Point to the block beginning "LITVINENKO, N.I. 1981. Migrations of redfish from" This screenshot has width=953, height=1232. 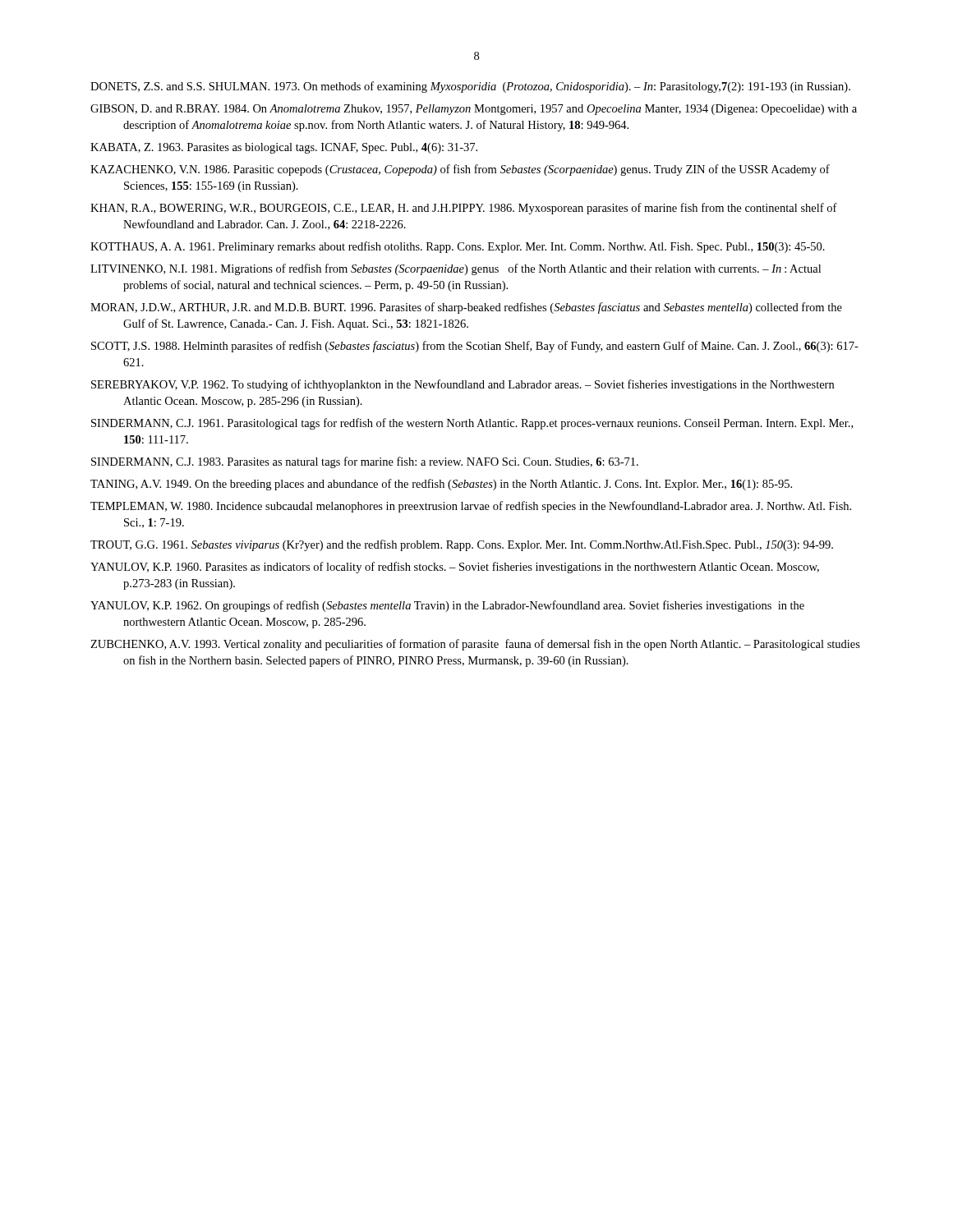456,277
